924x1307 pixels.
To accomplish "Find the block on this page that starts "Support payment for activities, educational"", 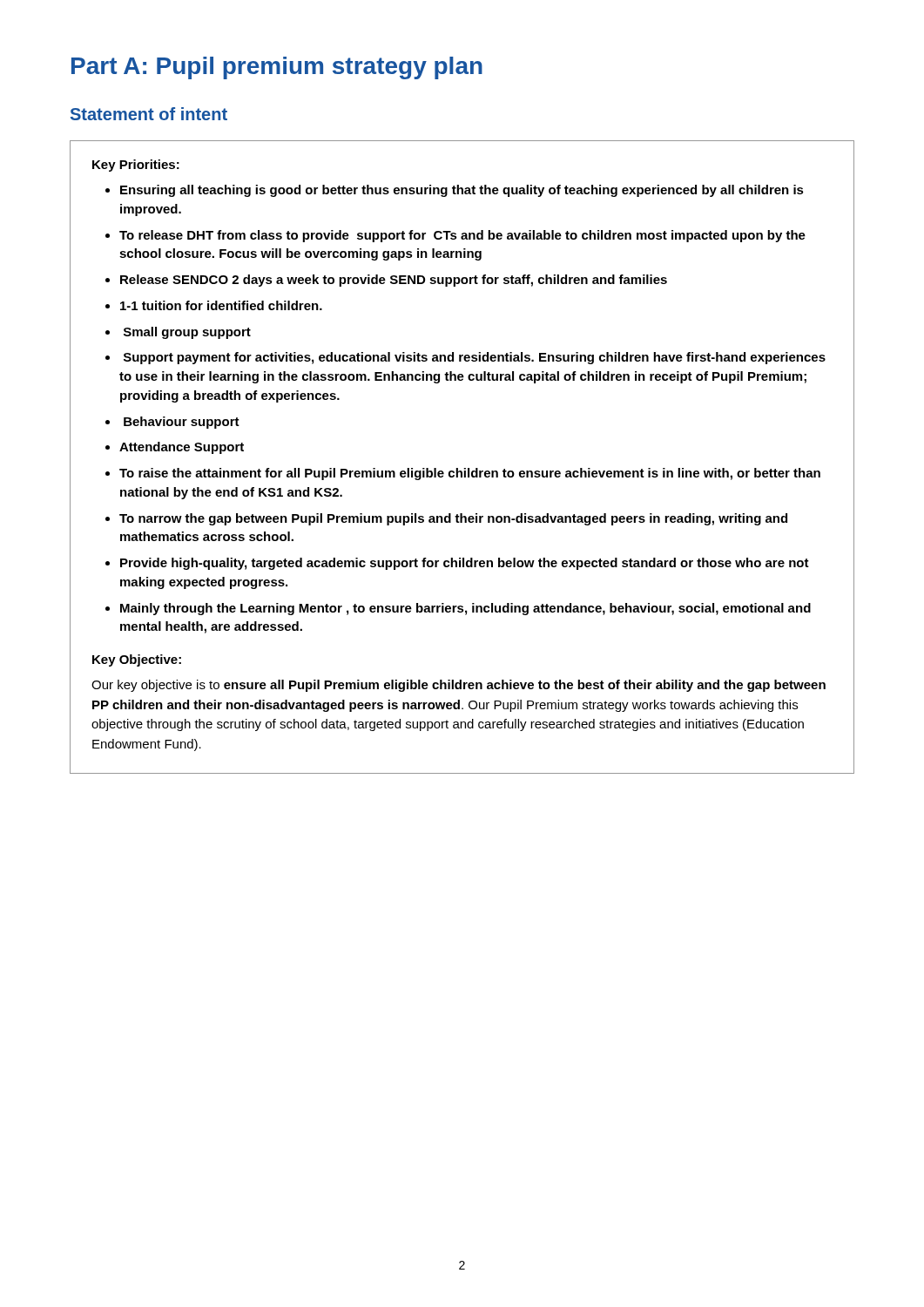I will 472,376.
